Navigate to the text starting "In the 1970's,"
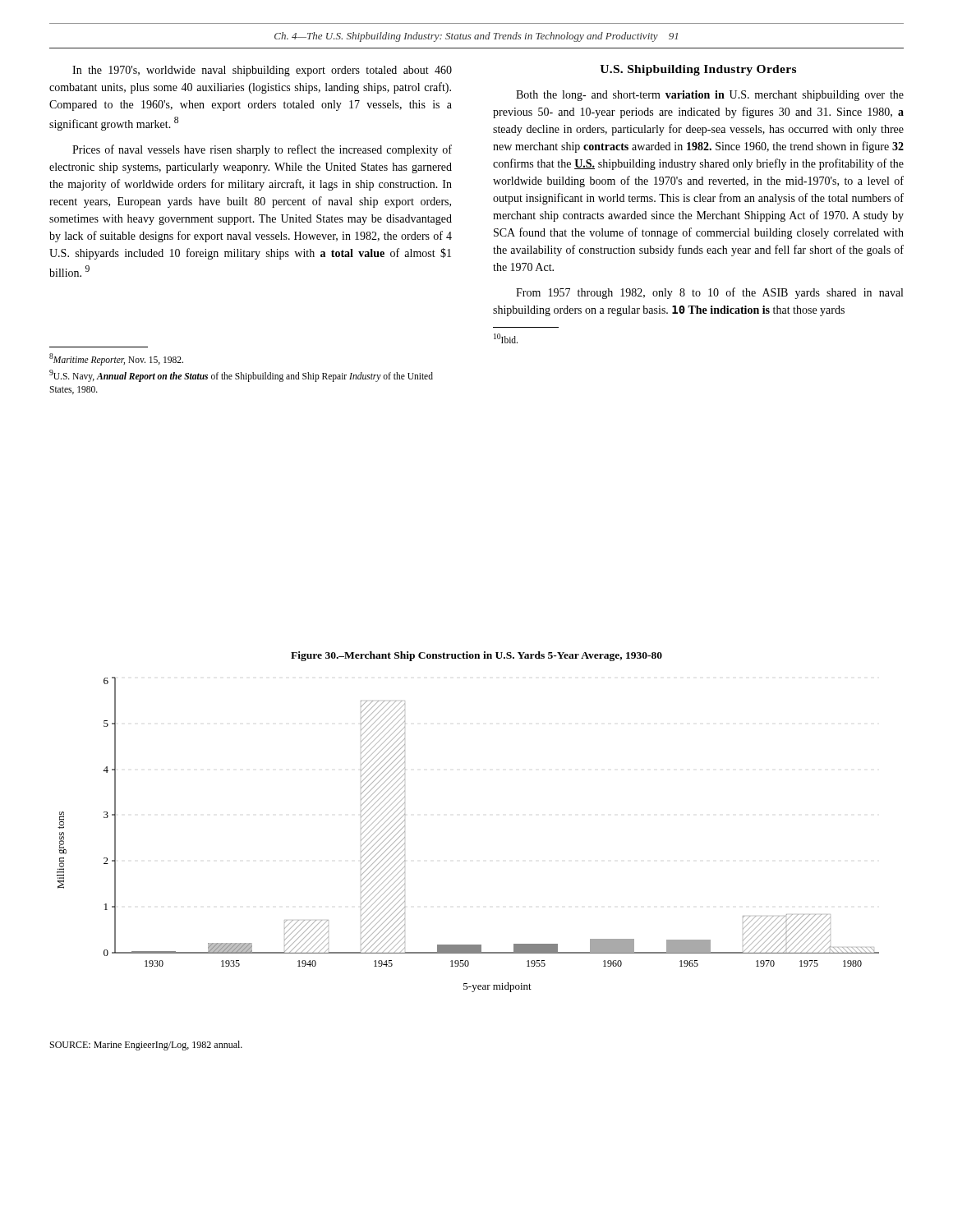Image resolution: width=953 pixels, height=1232 pixels. 251,171
